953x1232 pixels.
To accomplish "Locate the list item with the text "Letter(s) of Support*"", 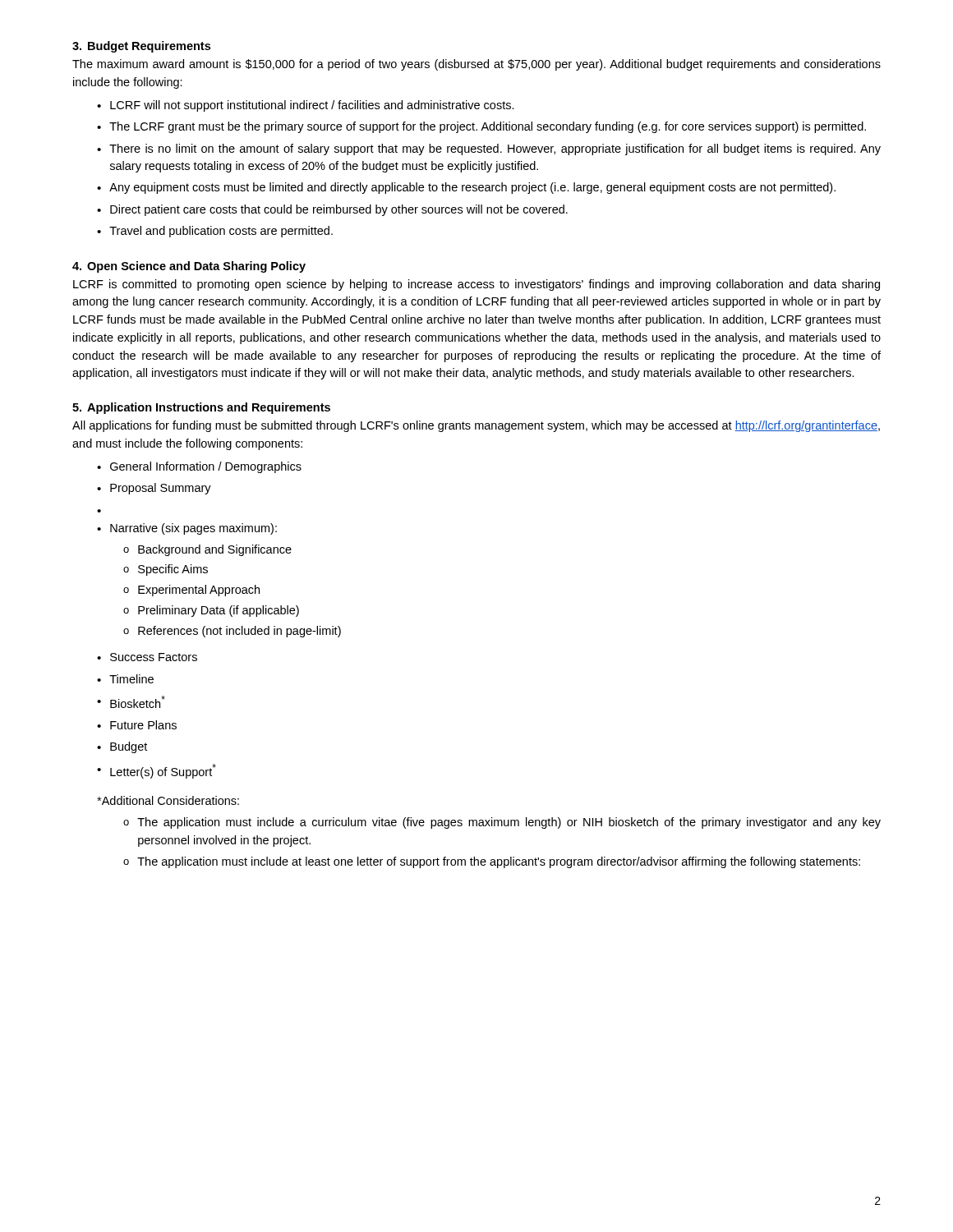I will pos(163,771).
